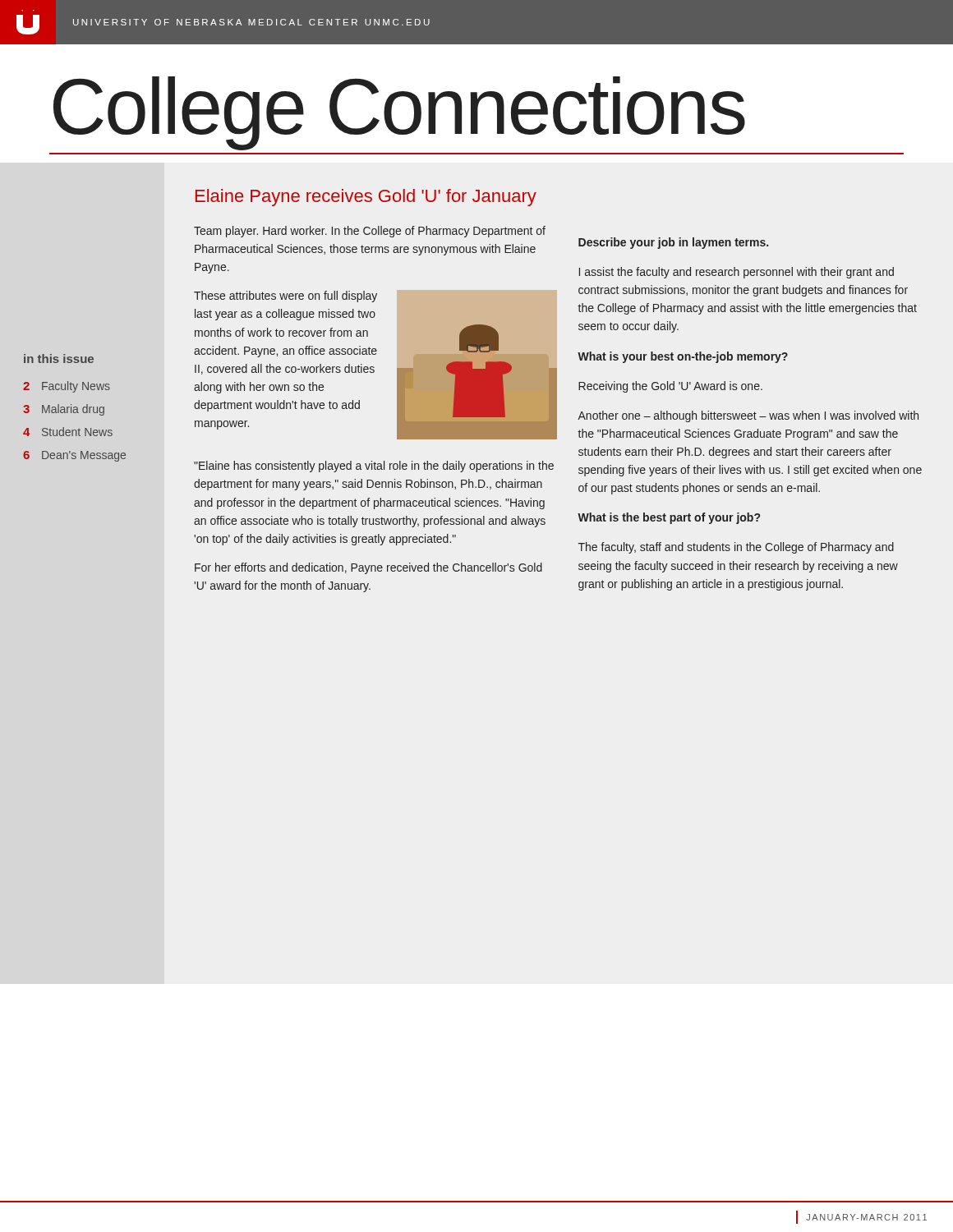Locate the block starting "in this issue"

59,359
